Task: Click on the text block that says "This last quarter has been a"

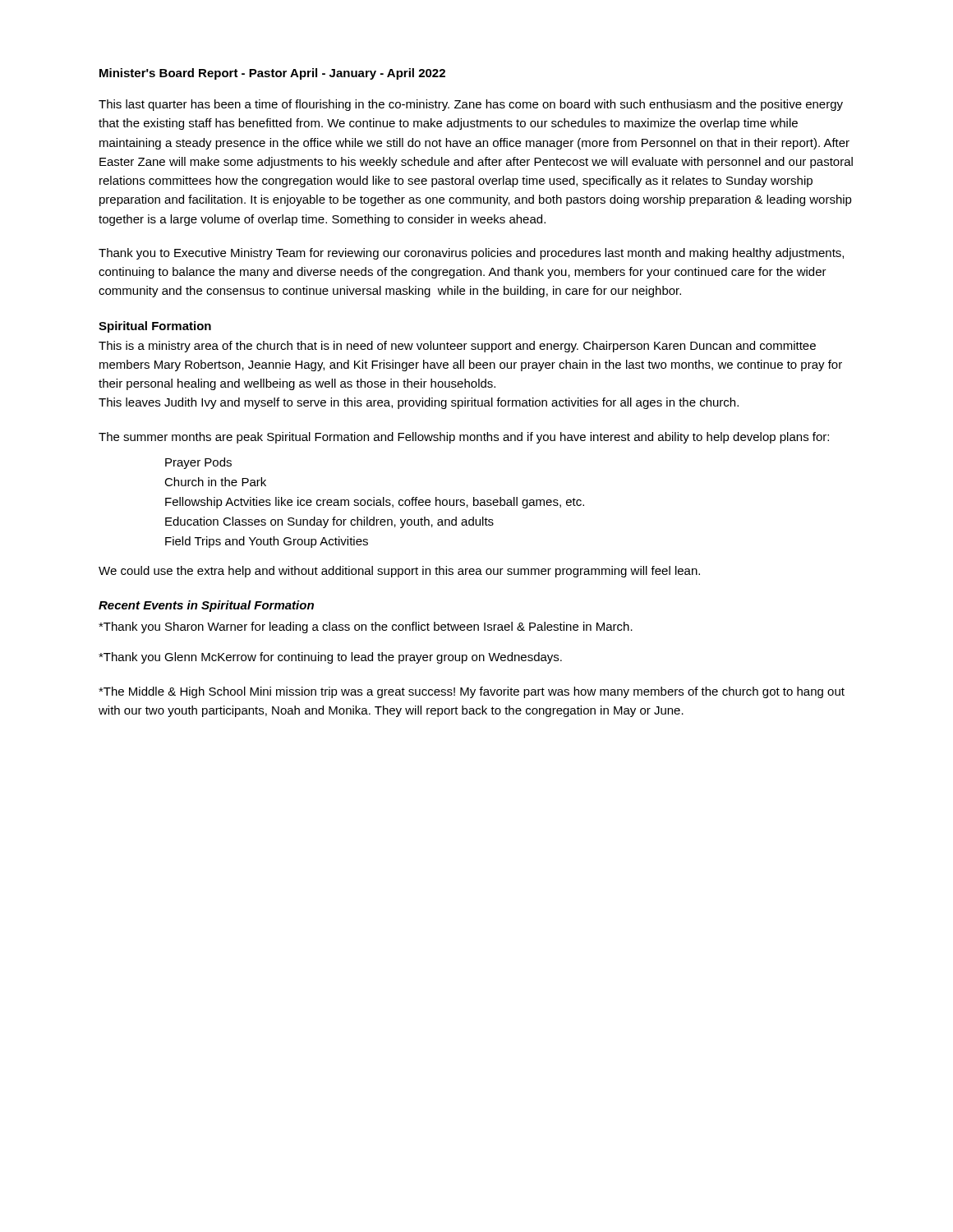Action: click(x=476, y=161)
